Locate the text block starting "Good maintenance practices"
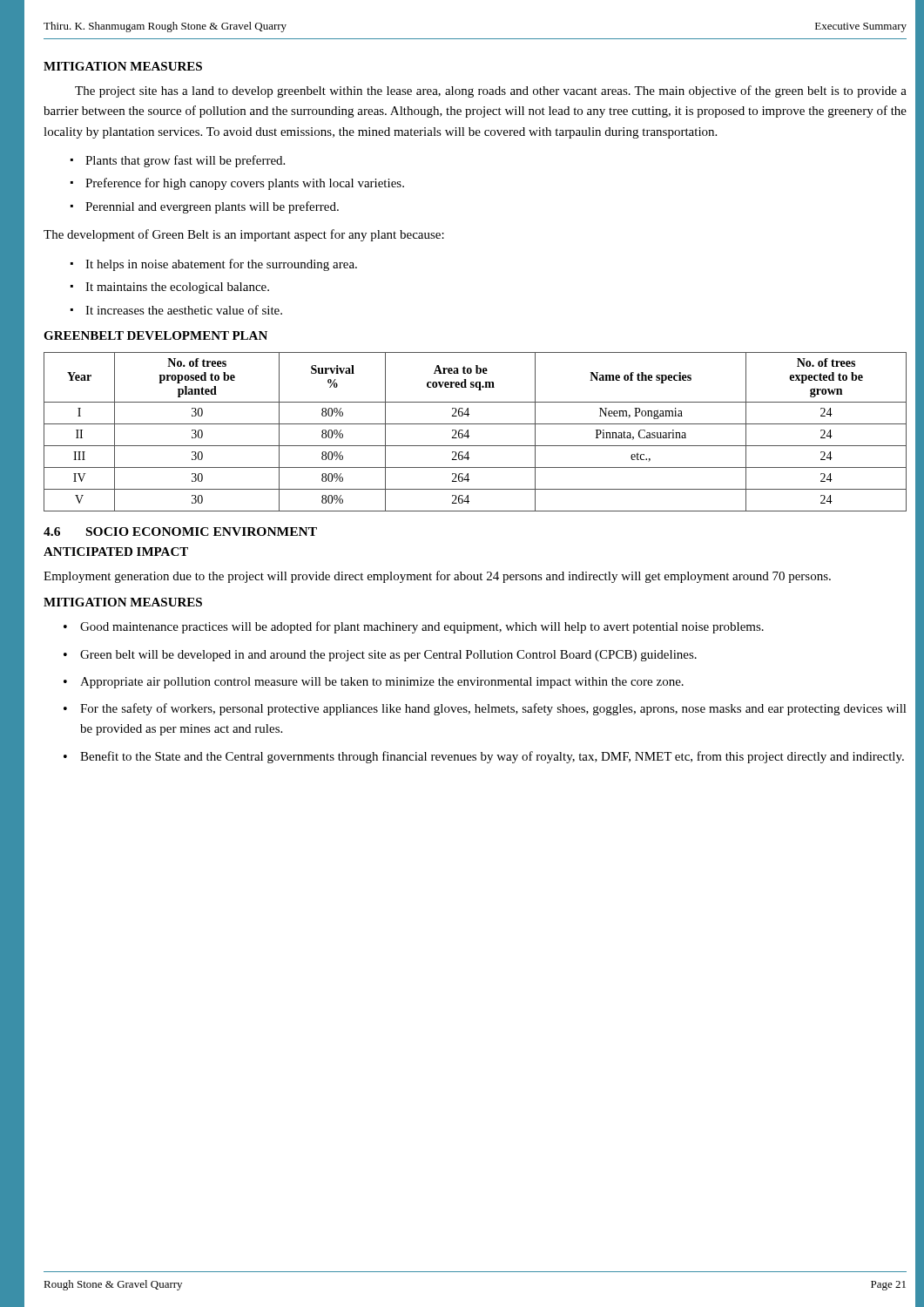The image size is (924, 1307). (x=422, y=627)
